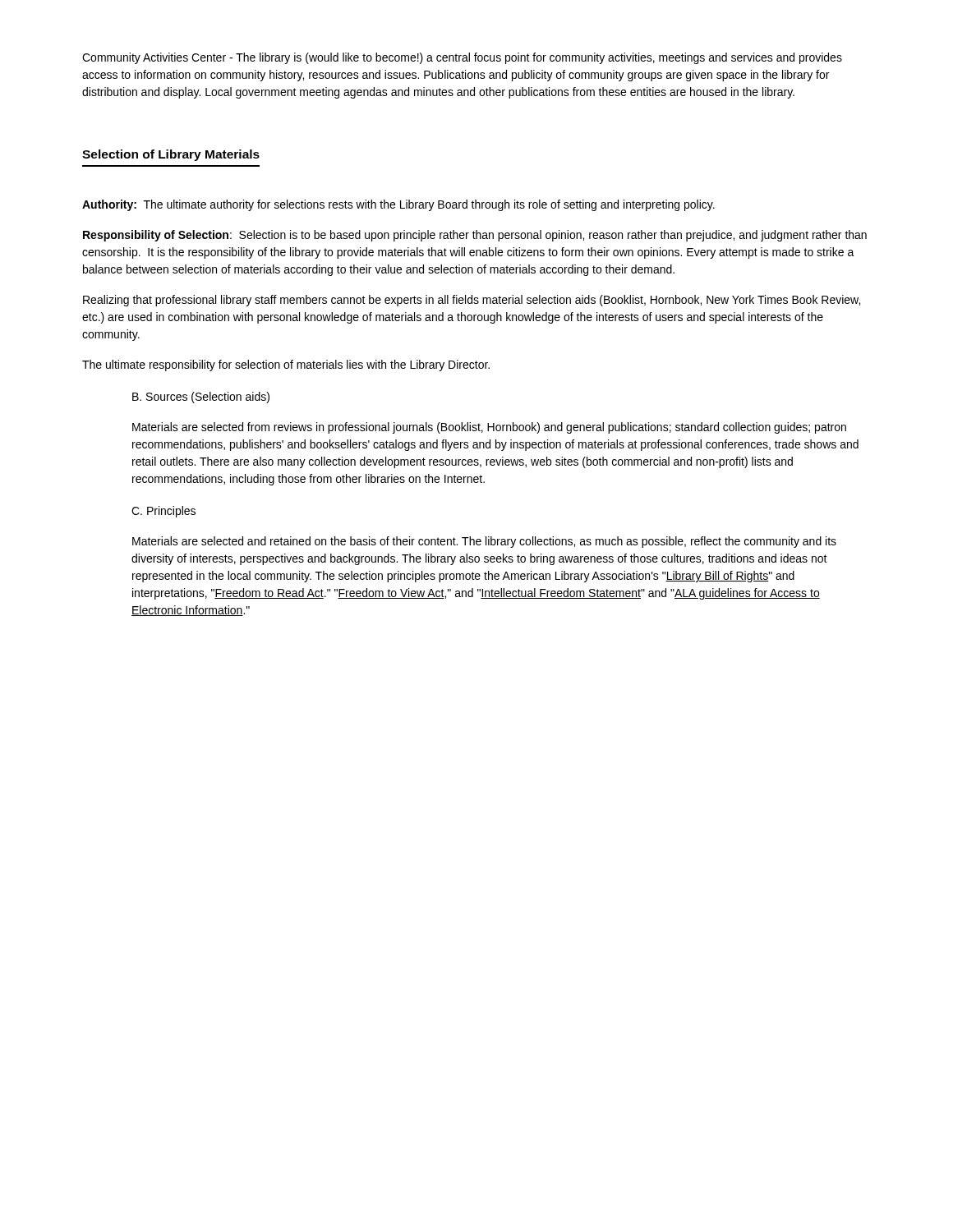Point to the region starting "Selection of Library Materials"

pyautogui.click(x=171, y=154)
